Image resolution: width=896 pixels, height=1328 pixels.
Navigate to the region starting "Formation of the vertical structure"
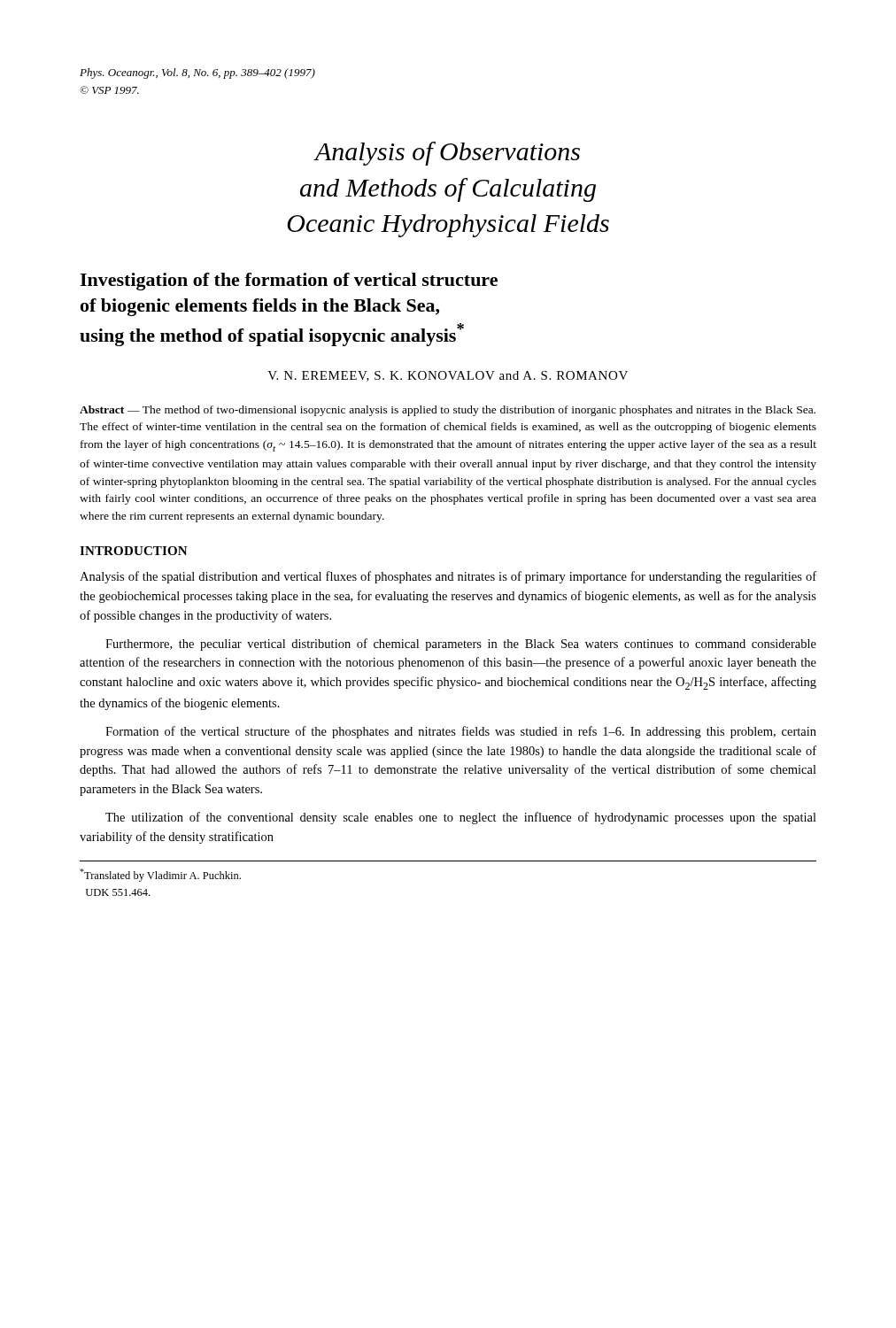[x=448, y=760]
